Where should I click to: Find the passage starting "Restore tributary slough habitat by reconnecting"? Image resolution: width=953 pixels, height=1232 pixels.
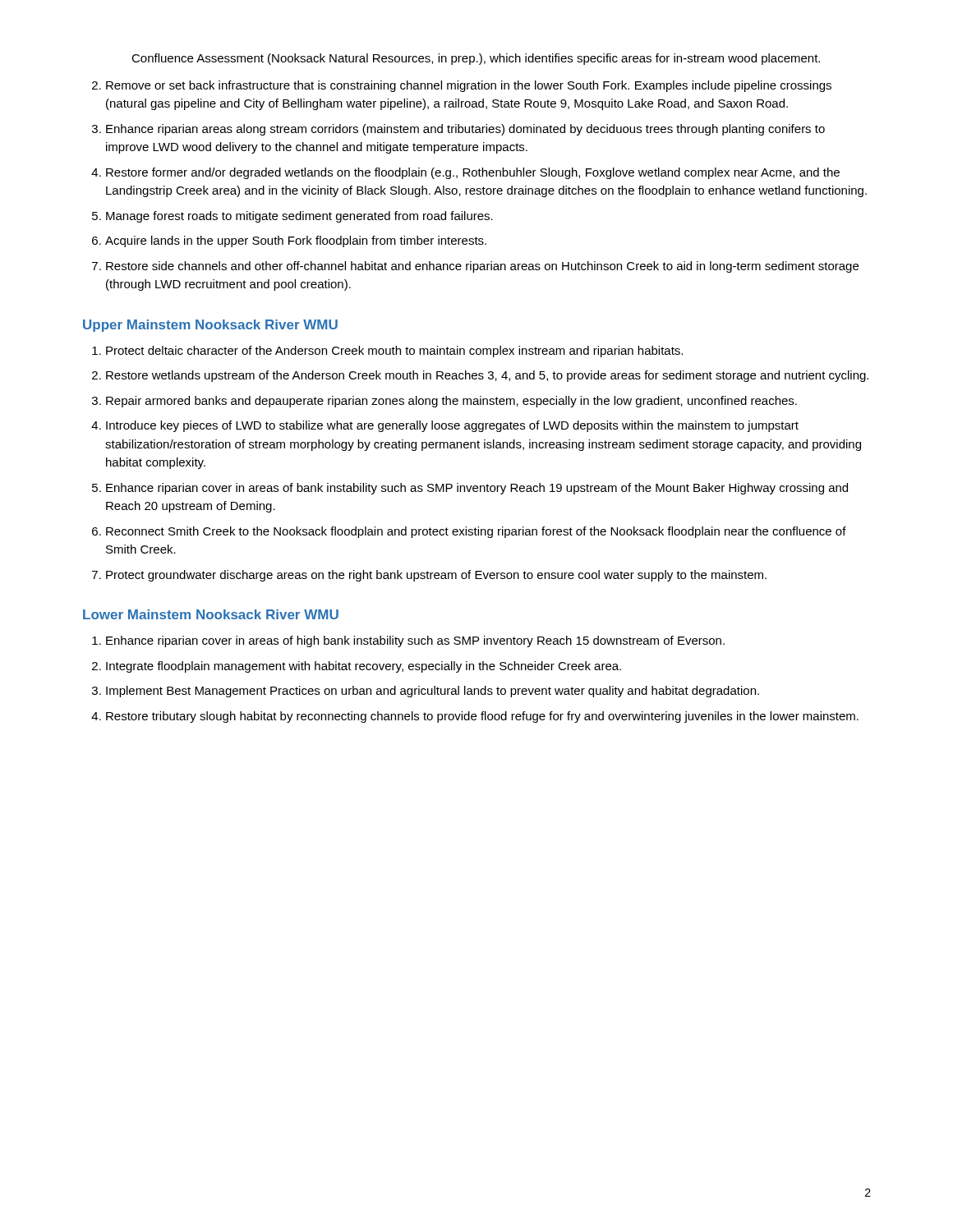[x=488, y=716]
